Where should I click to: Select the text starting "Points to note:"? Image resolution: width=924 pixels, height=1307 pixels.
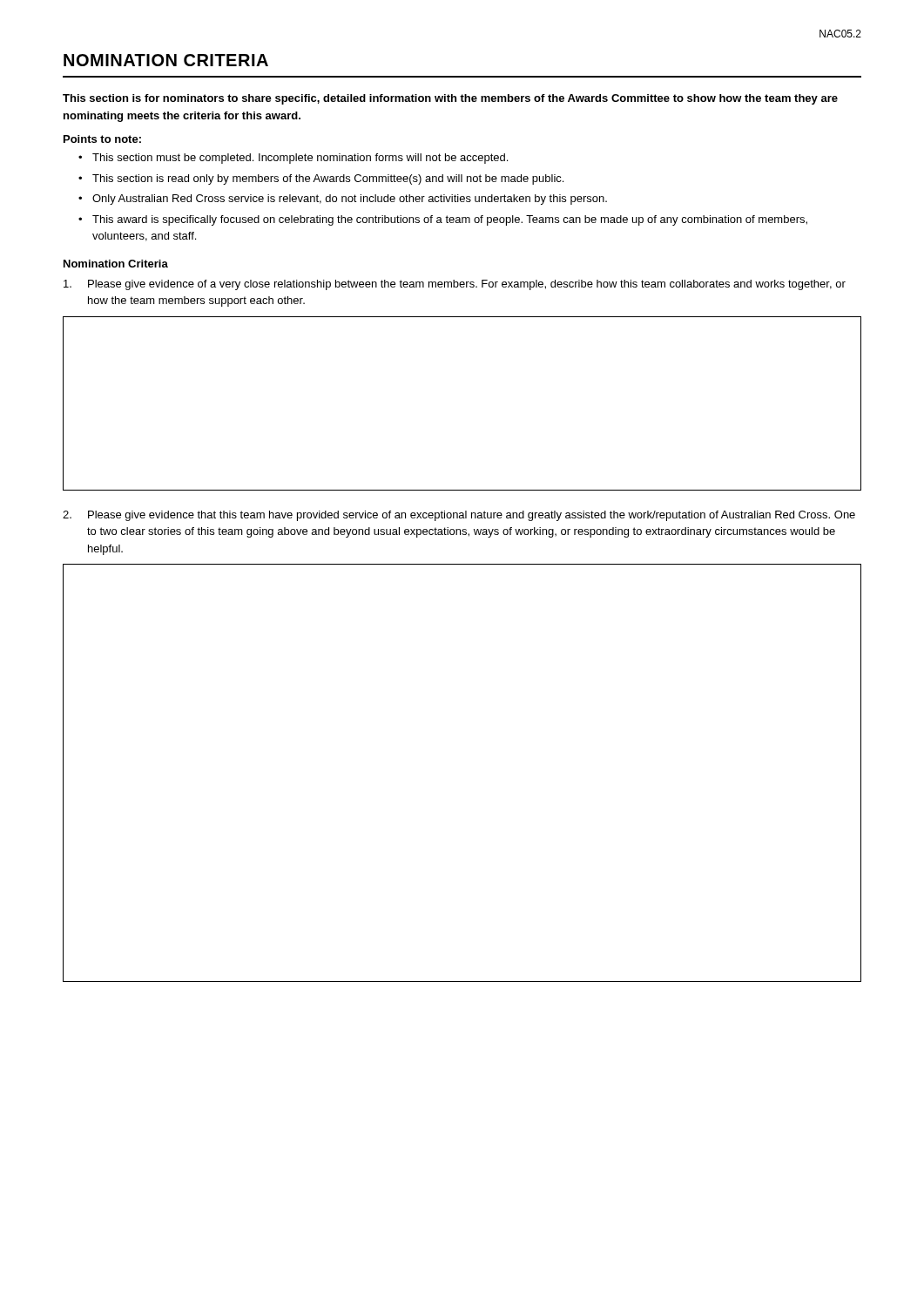coord(102,139)
